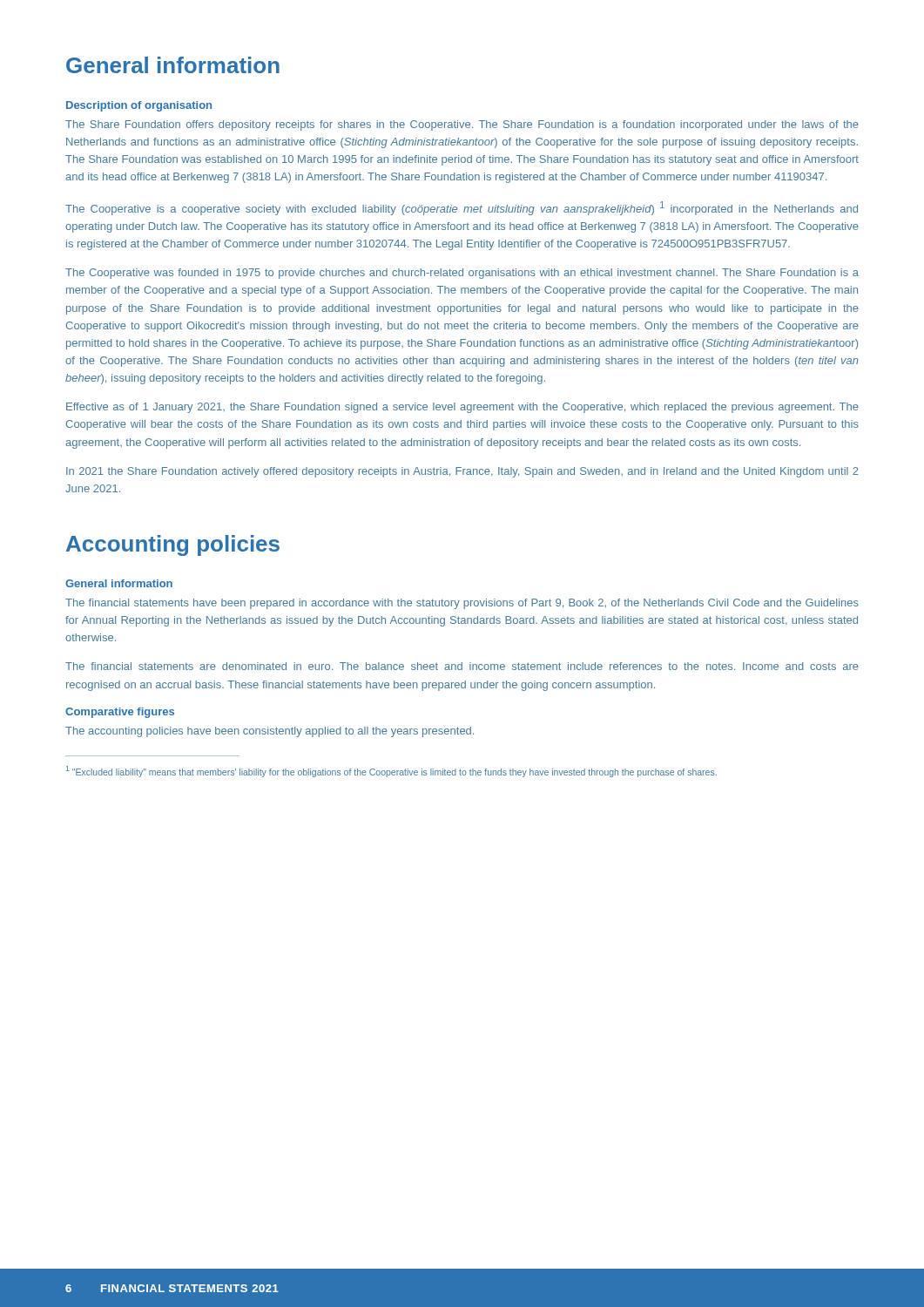
Task: Select the passage starting "Effective as of 1 January 2021,"
Action: [x=462, y=425]
